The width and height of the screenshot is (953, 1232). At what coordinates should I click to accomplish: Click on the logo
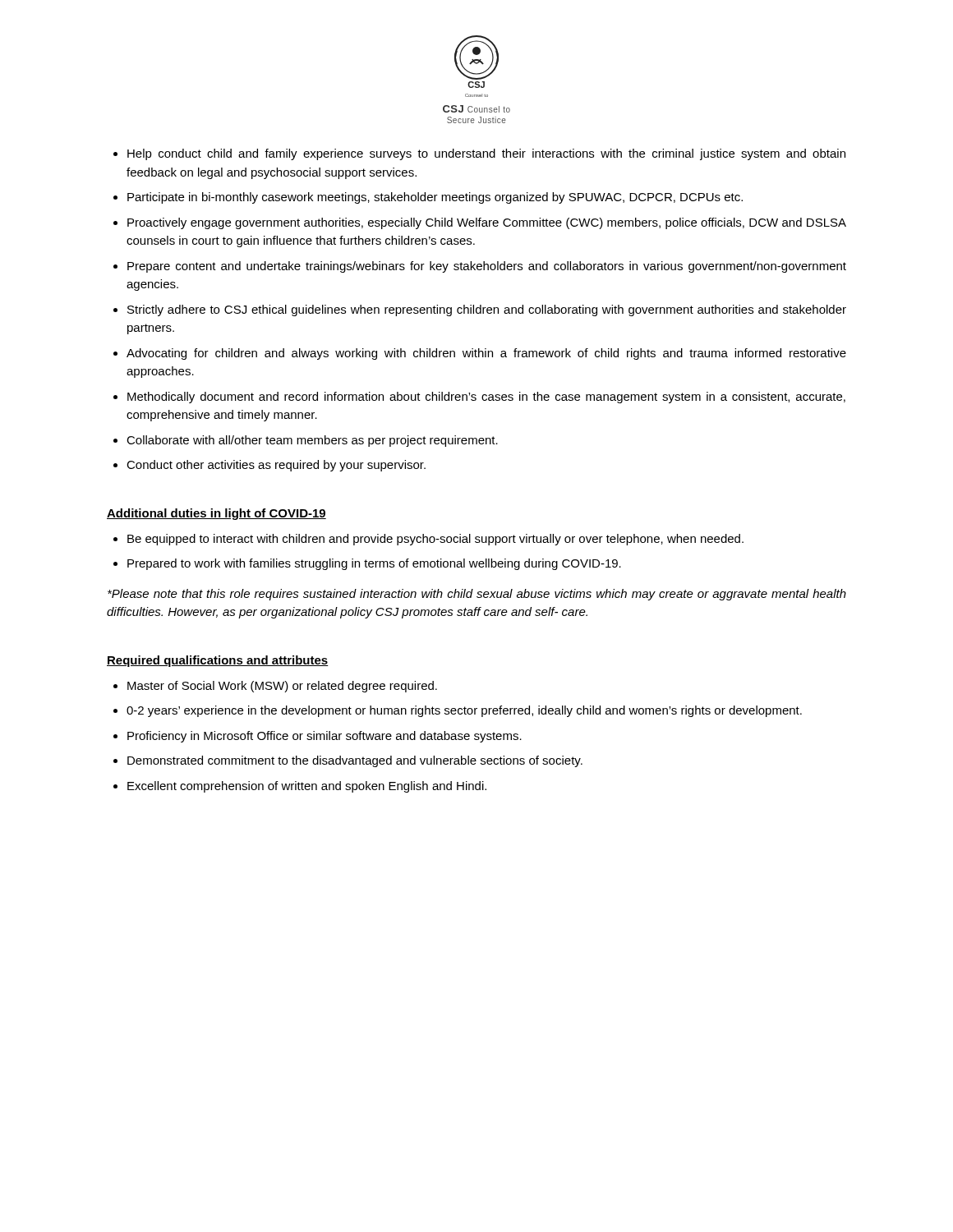click(476, 79)
